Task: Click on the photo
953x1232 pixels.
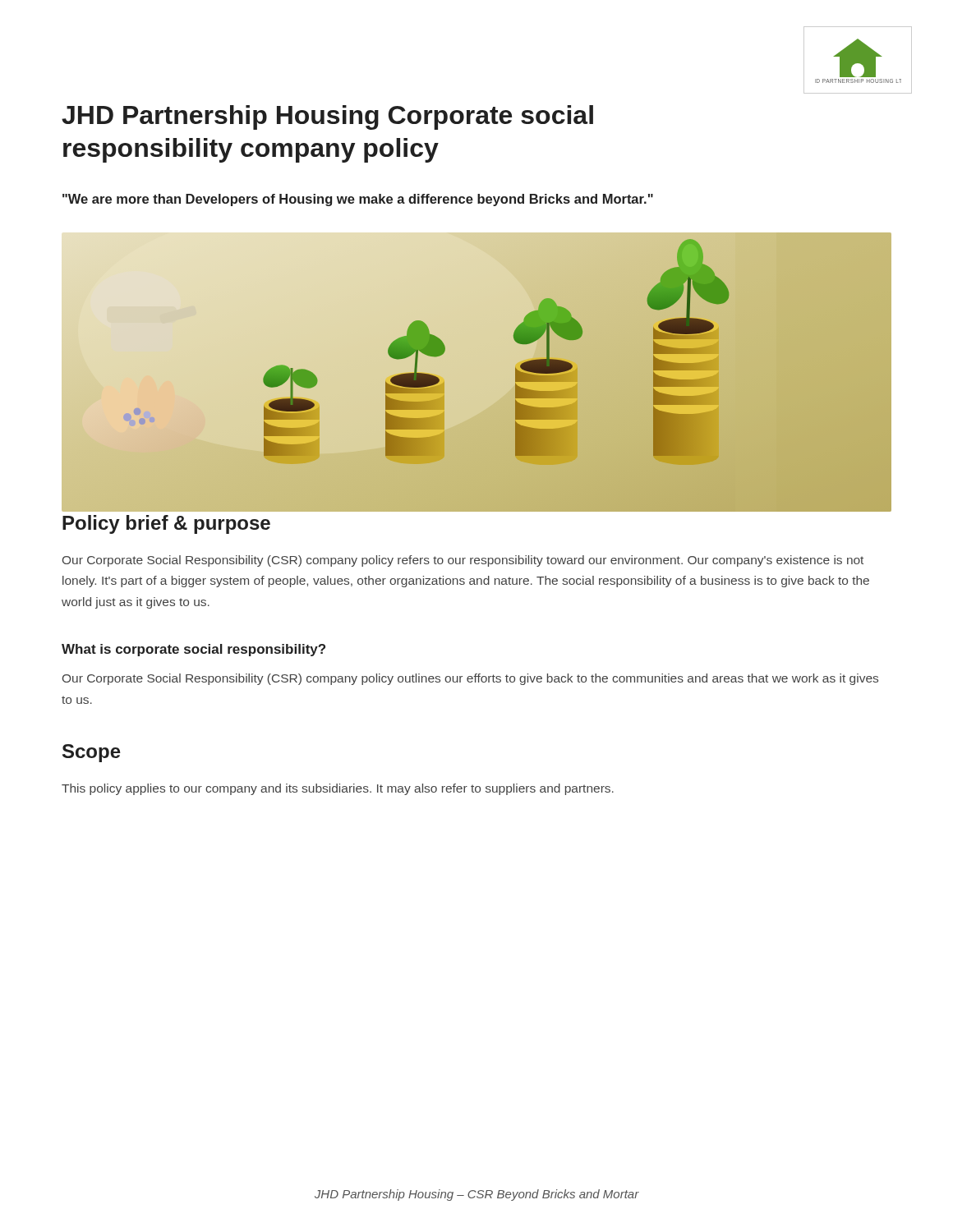Action: [476, 372]
